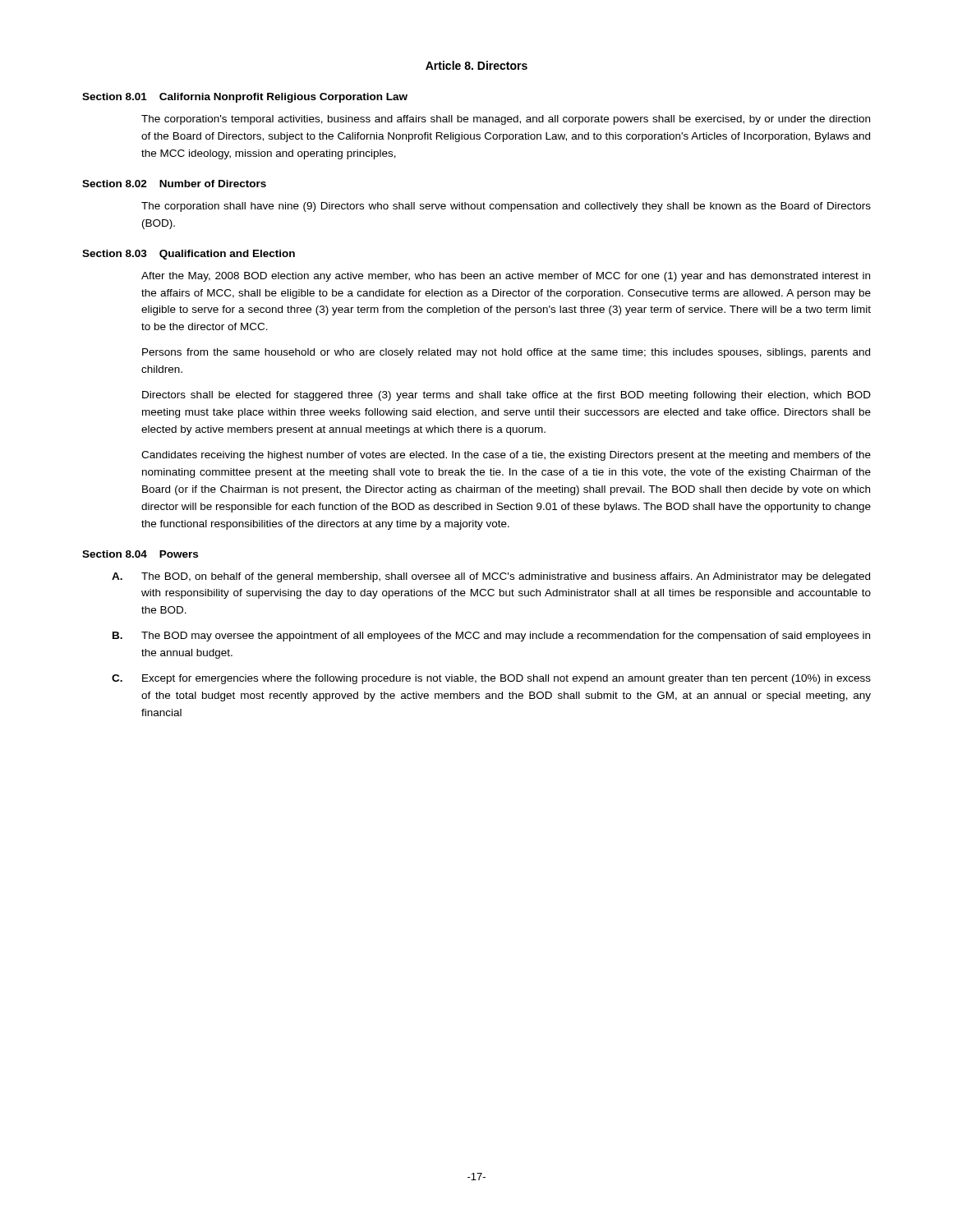Where does it say "Section 8.03 Qualification and Election"?
Screen dimensions: 1232x953
point(189,253)
